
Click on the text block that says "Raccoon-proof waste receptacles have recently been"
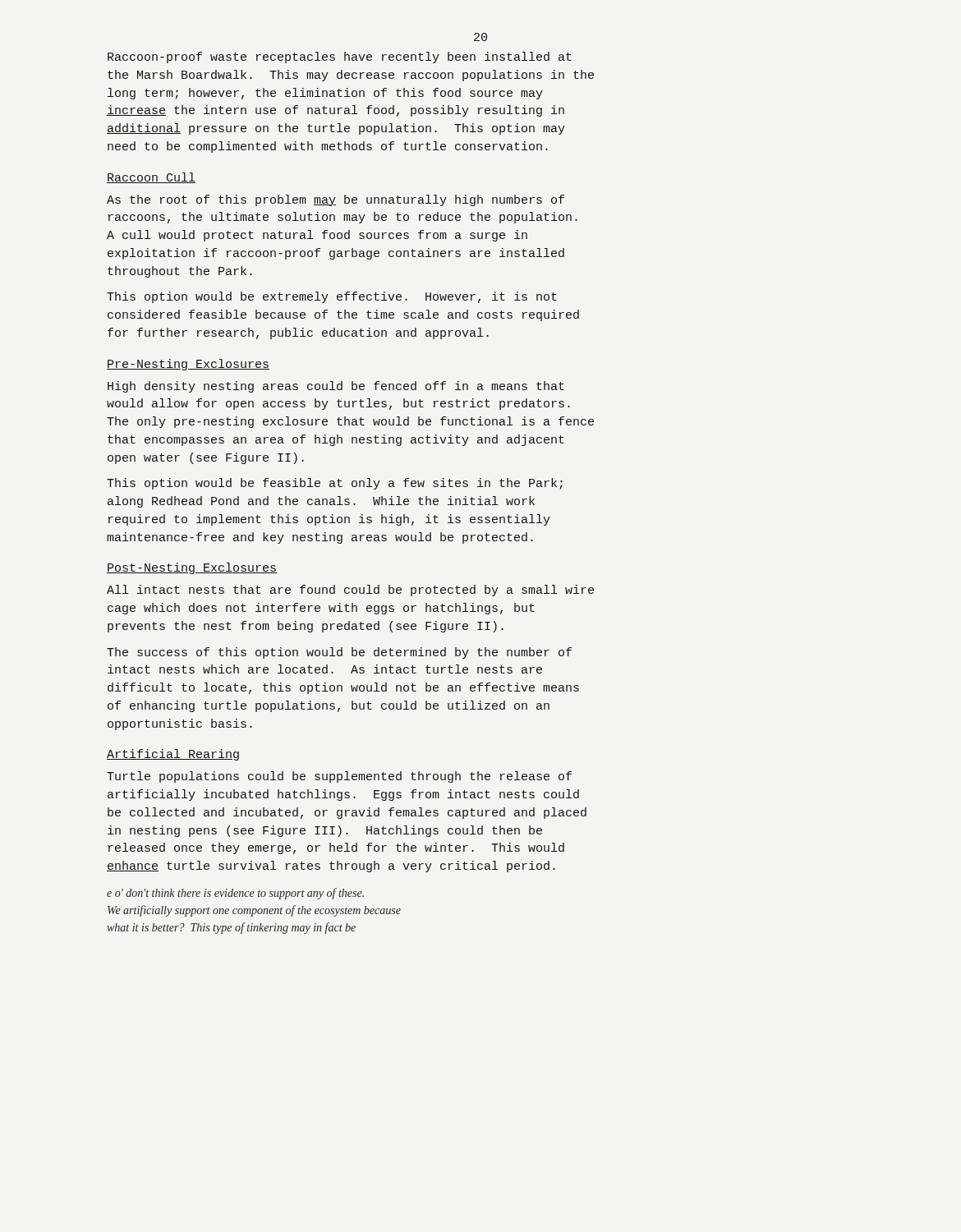pyautogui.click(x=464, y=103)
